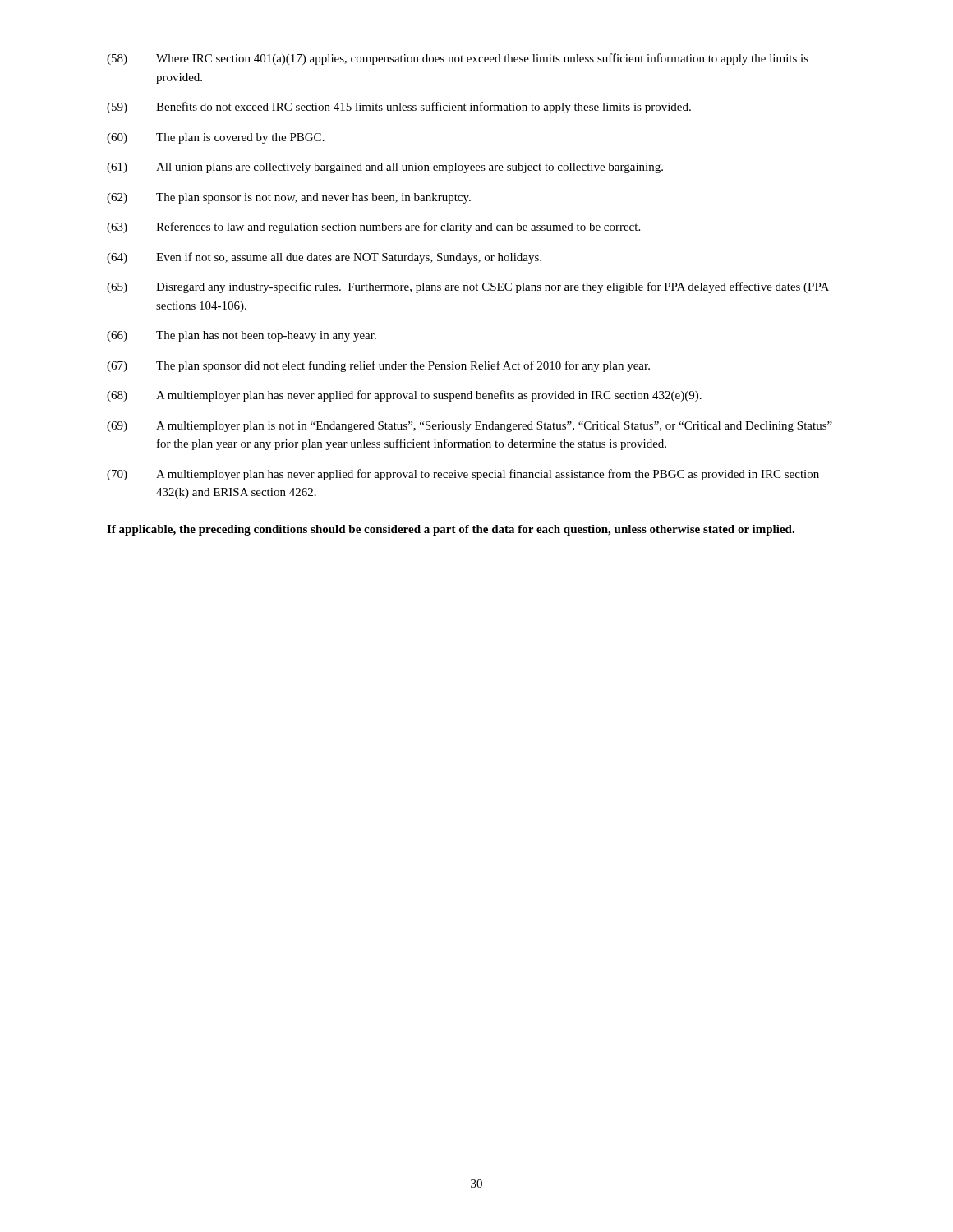Click on the list item containing "(63) References to law and regulation section numbers"
Screen dimensions: 1232x953
(x=476, y=227)
